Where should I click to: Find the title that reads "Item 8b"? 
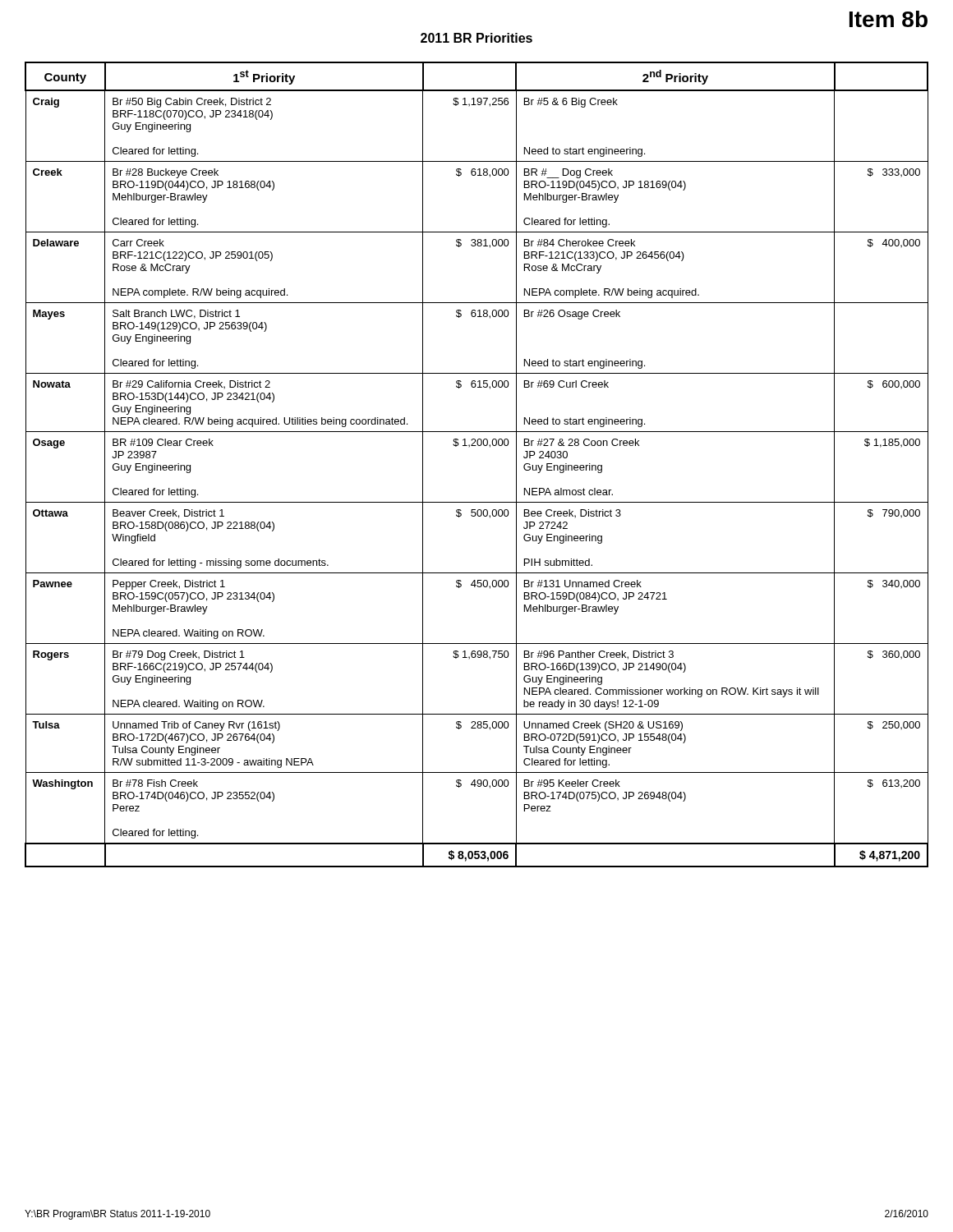(x=888, y=19)
